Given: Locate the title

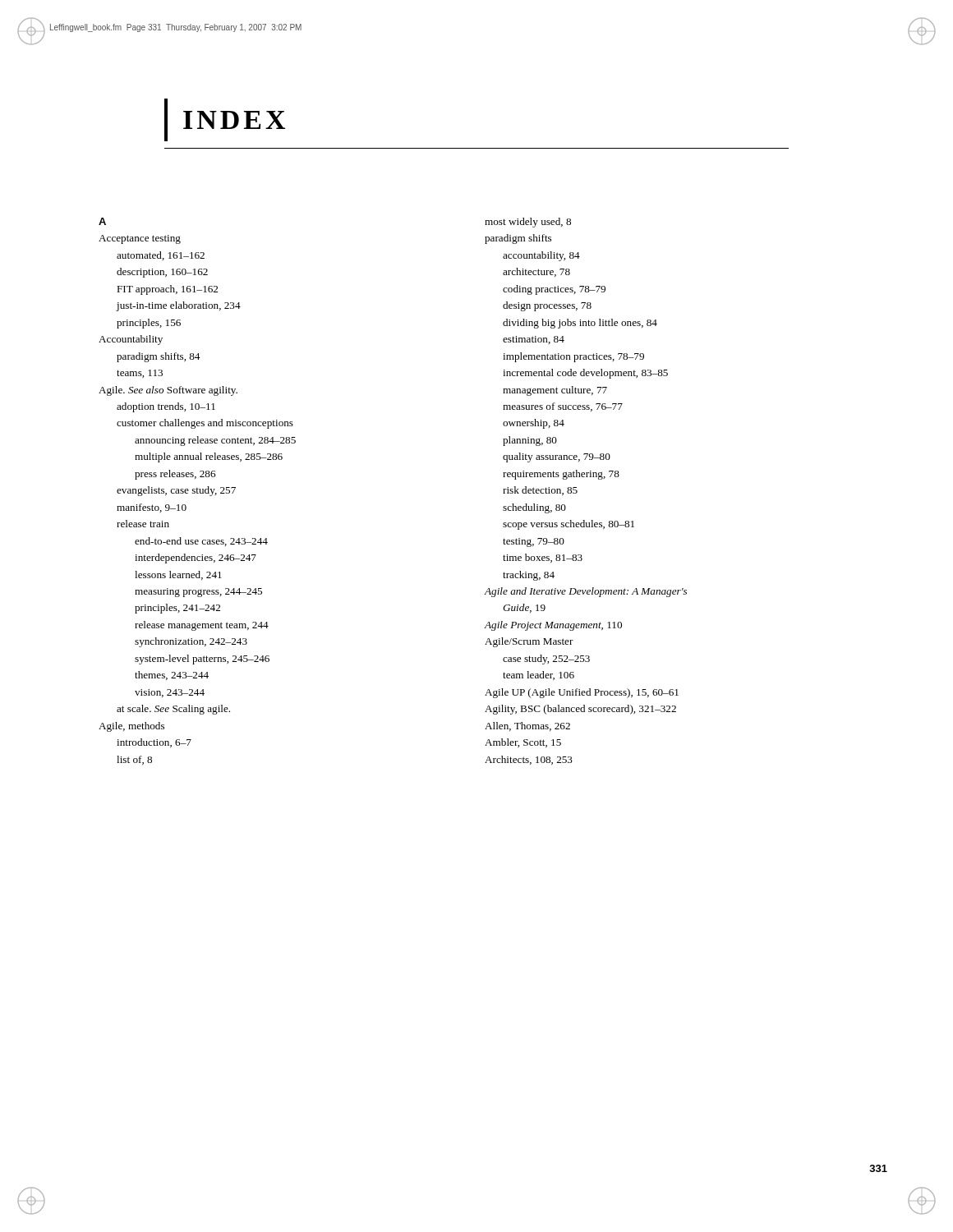Looking at the screenshot, I should (476, 124).
